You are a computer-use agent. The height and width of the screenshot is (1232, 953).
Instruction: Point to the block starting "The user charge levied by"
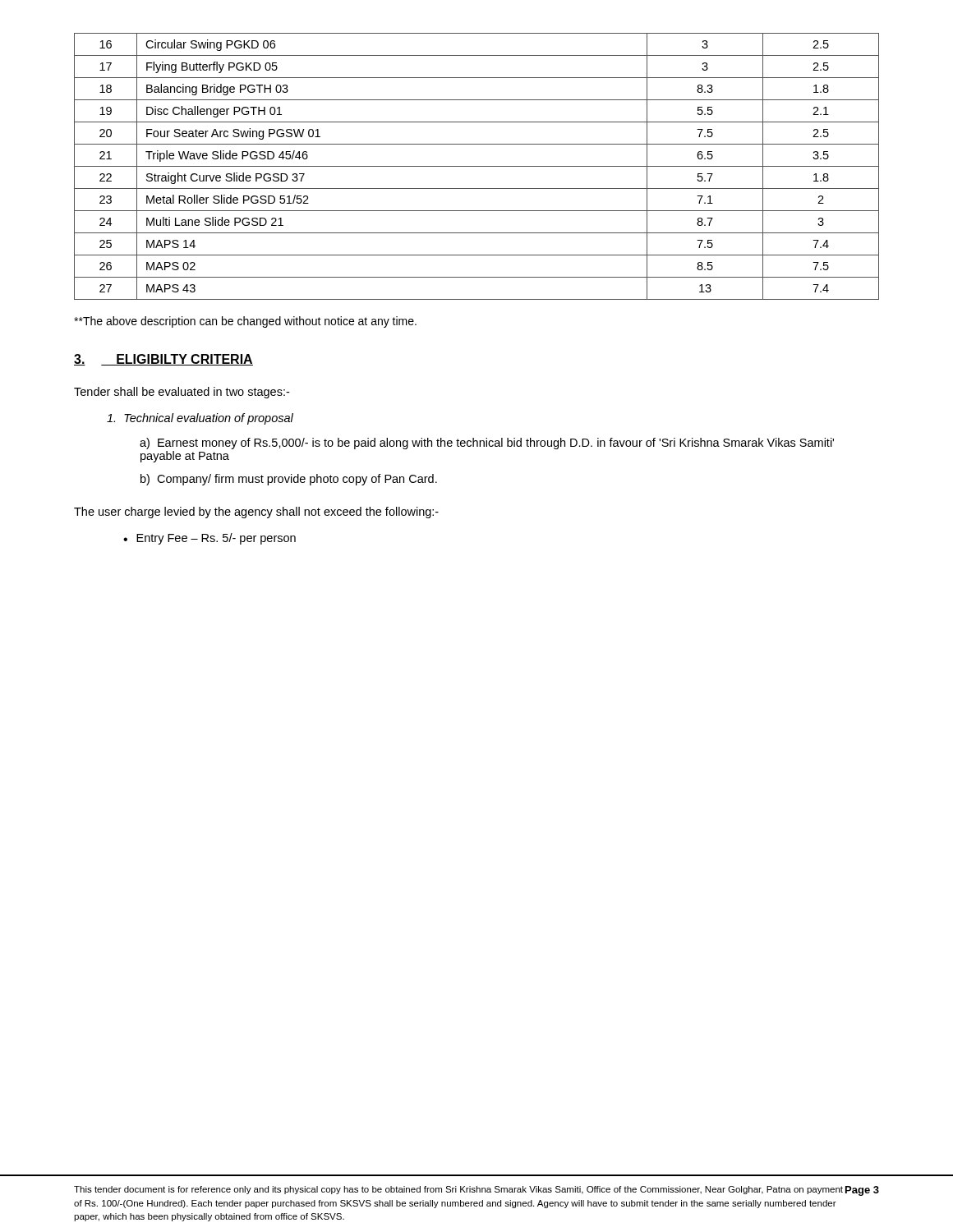pos(256,512)
